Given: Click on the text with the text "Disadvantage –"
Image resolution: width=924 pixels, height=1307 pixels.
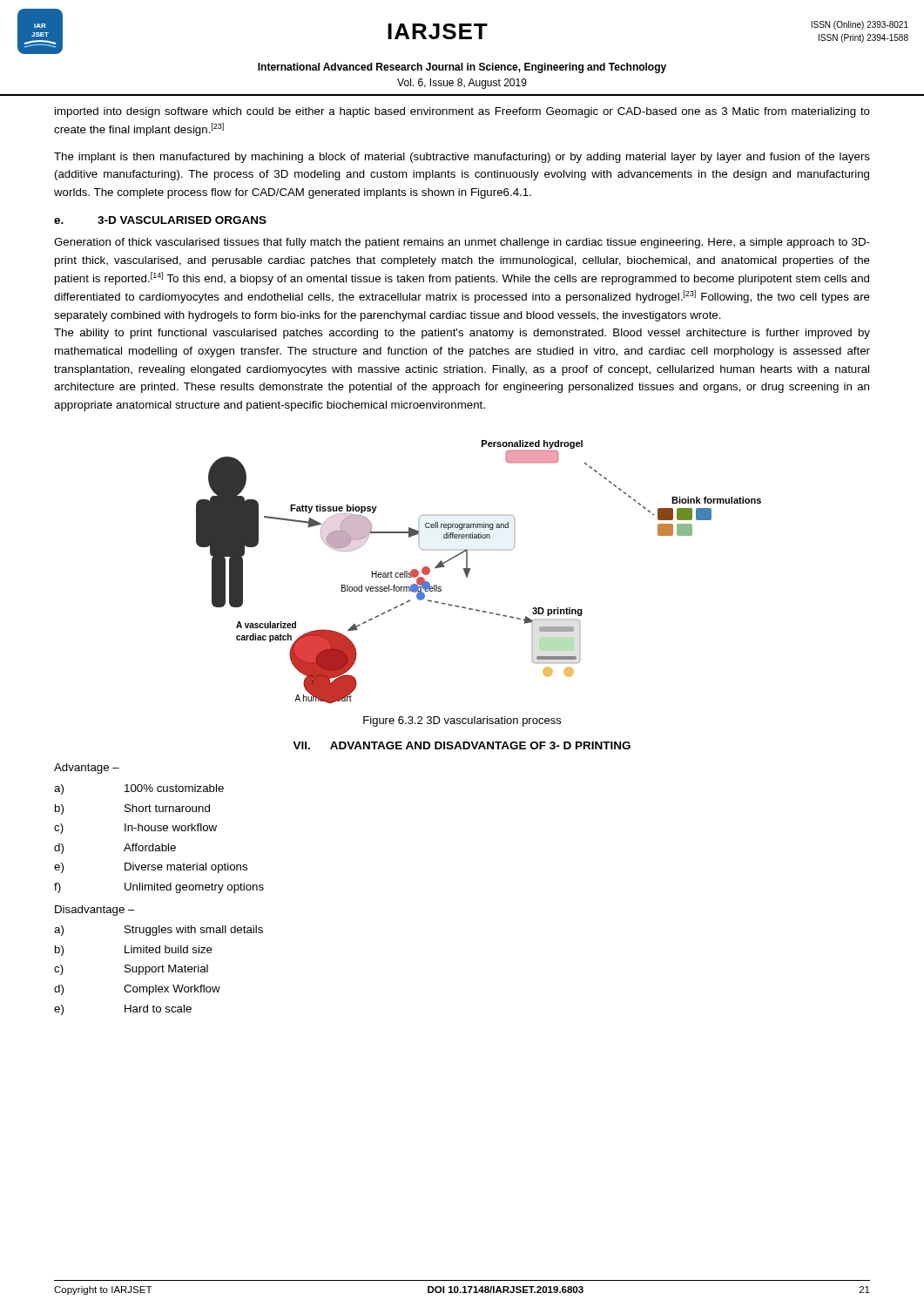Looking at the screenshot, I should [94, 909].
